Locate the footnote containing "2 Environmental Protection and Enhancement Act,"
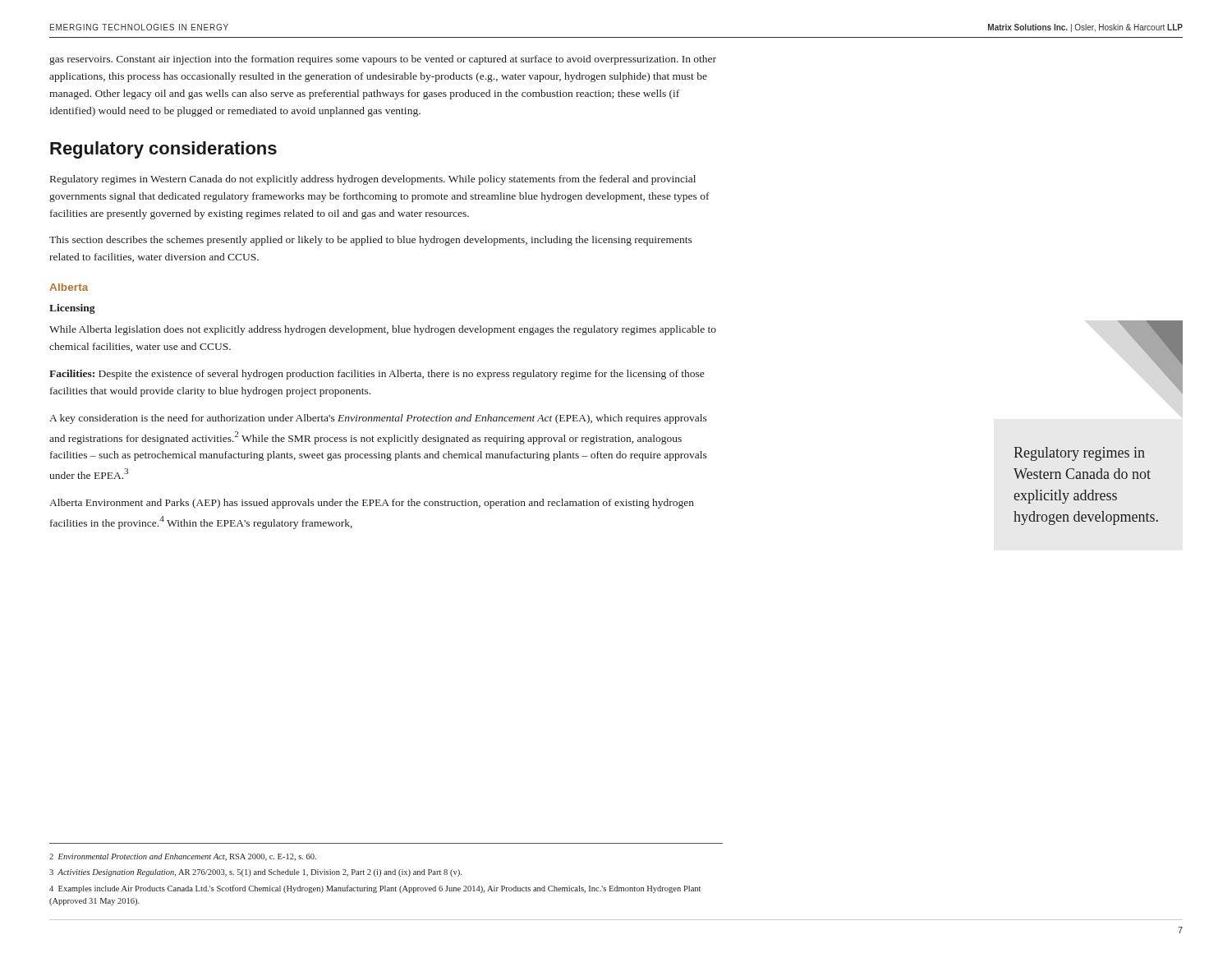Image resolution: width=1232 pixels, height=953 pixels. [183, 857]
